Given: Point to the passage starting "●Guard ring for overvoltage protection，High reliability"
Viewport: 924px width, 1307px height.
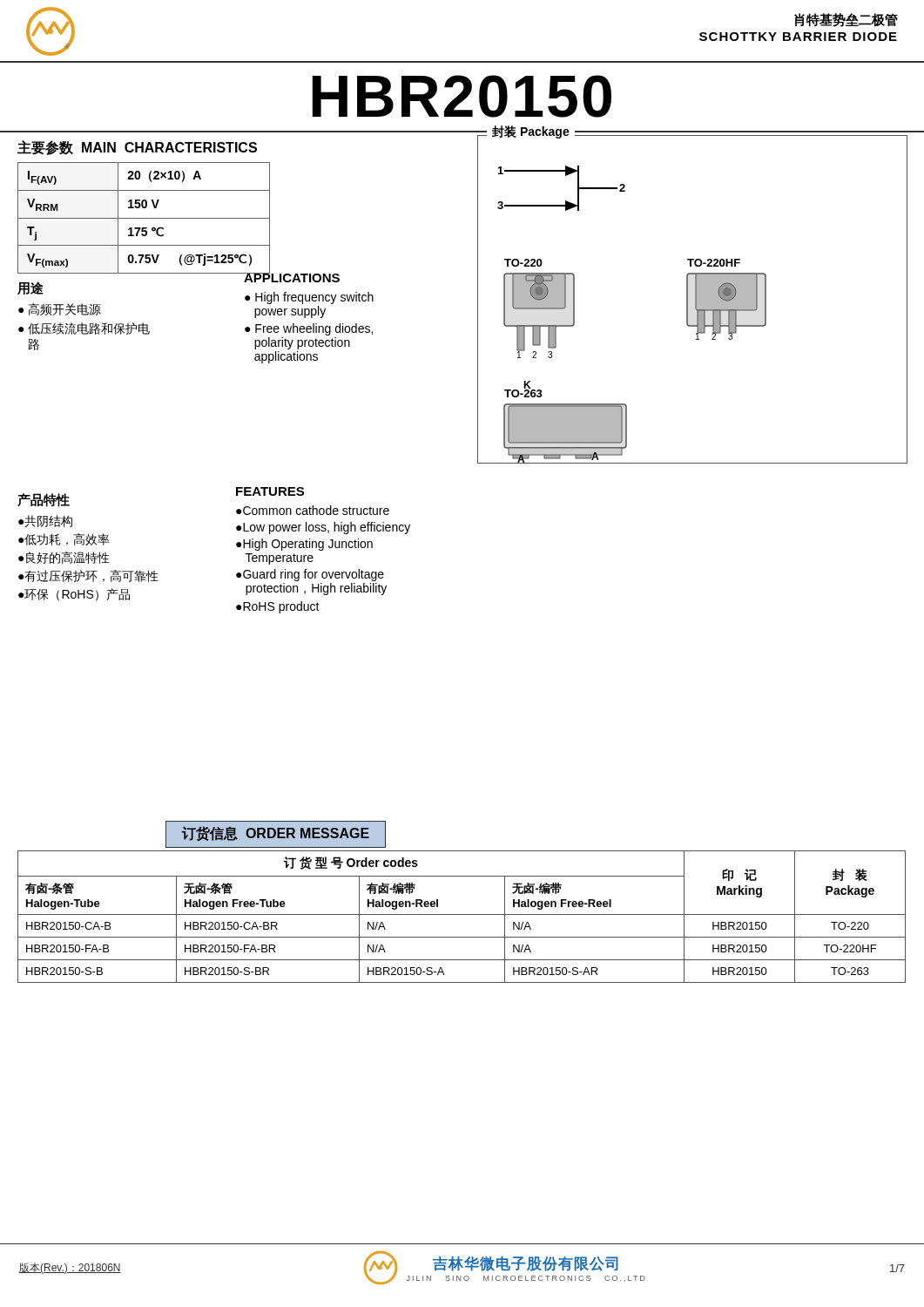Looking at the screenshot, I should 311,581.
